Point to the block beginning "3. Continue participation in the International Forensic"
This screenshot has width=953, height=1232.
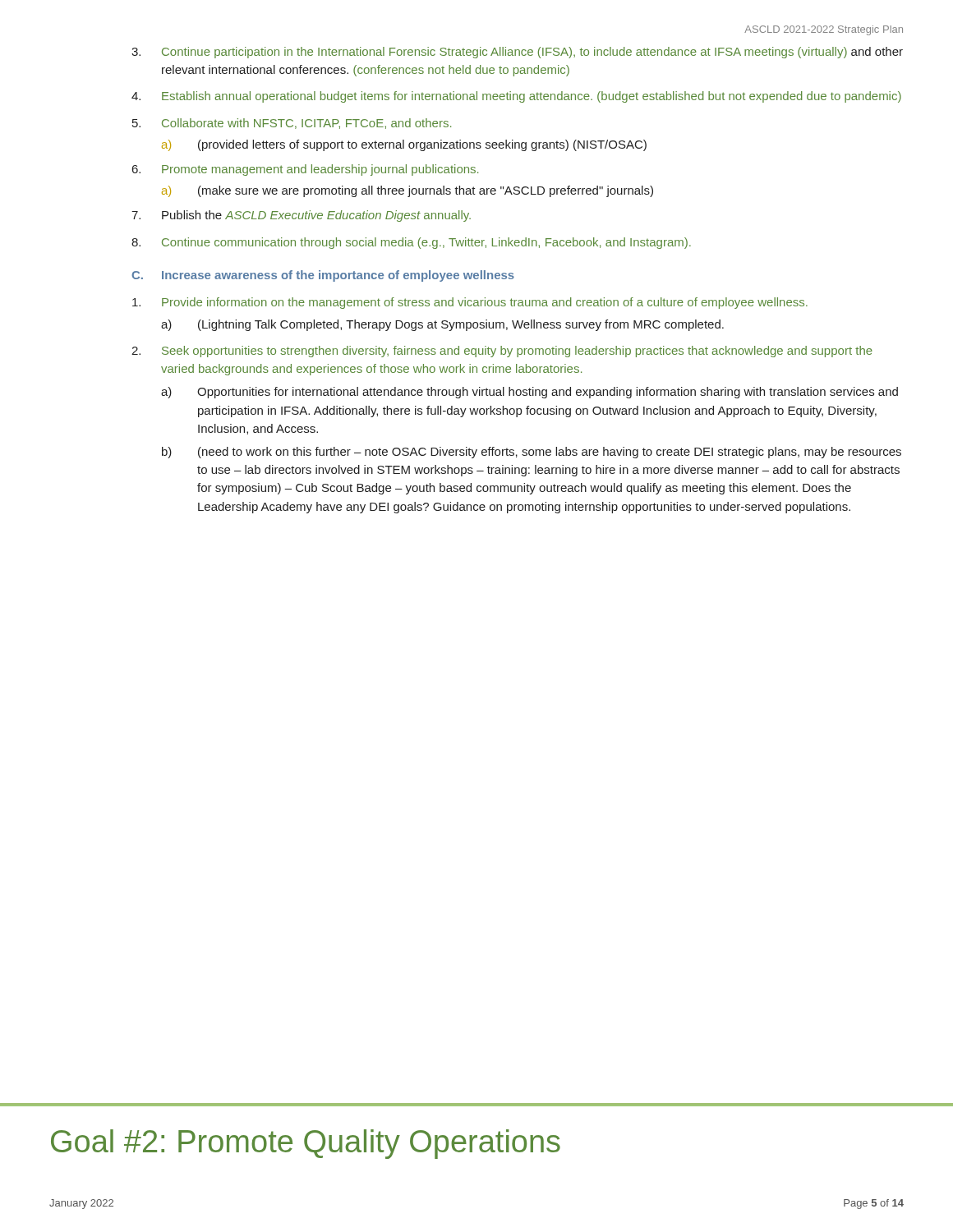click(x=518, y=61)
